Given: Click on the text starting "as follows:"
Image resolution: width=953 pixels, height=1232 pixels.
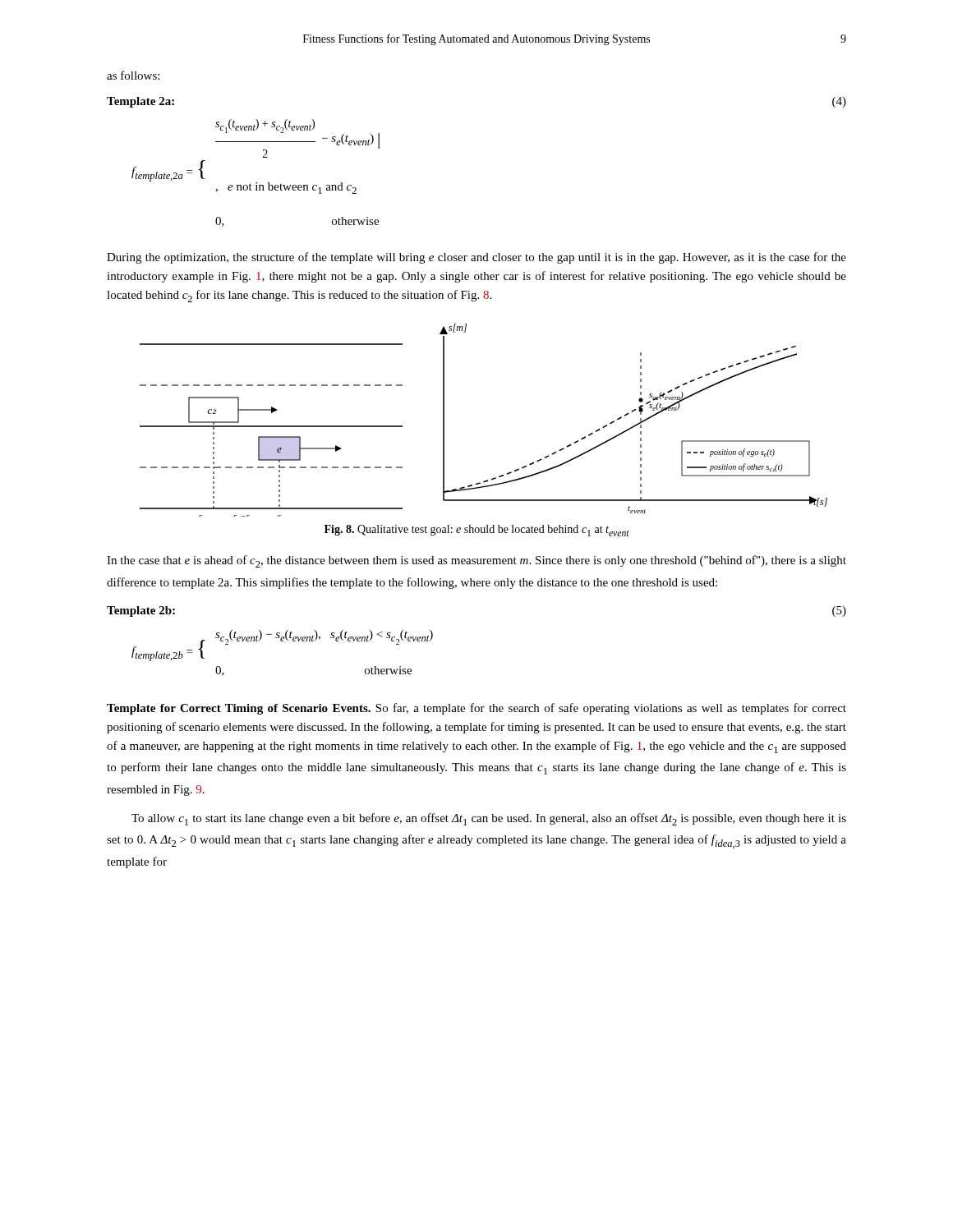Looking at the screenshot, I should (134, 76).
